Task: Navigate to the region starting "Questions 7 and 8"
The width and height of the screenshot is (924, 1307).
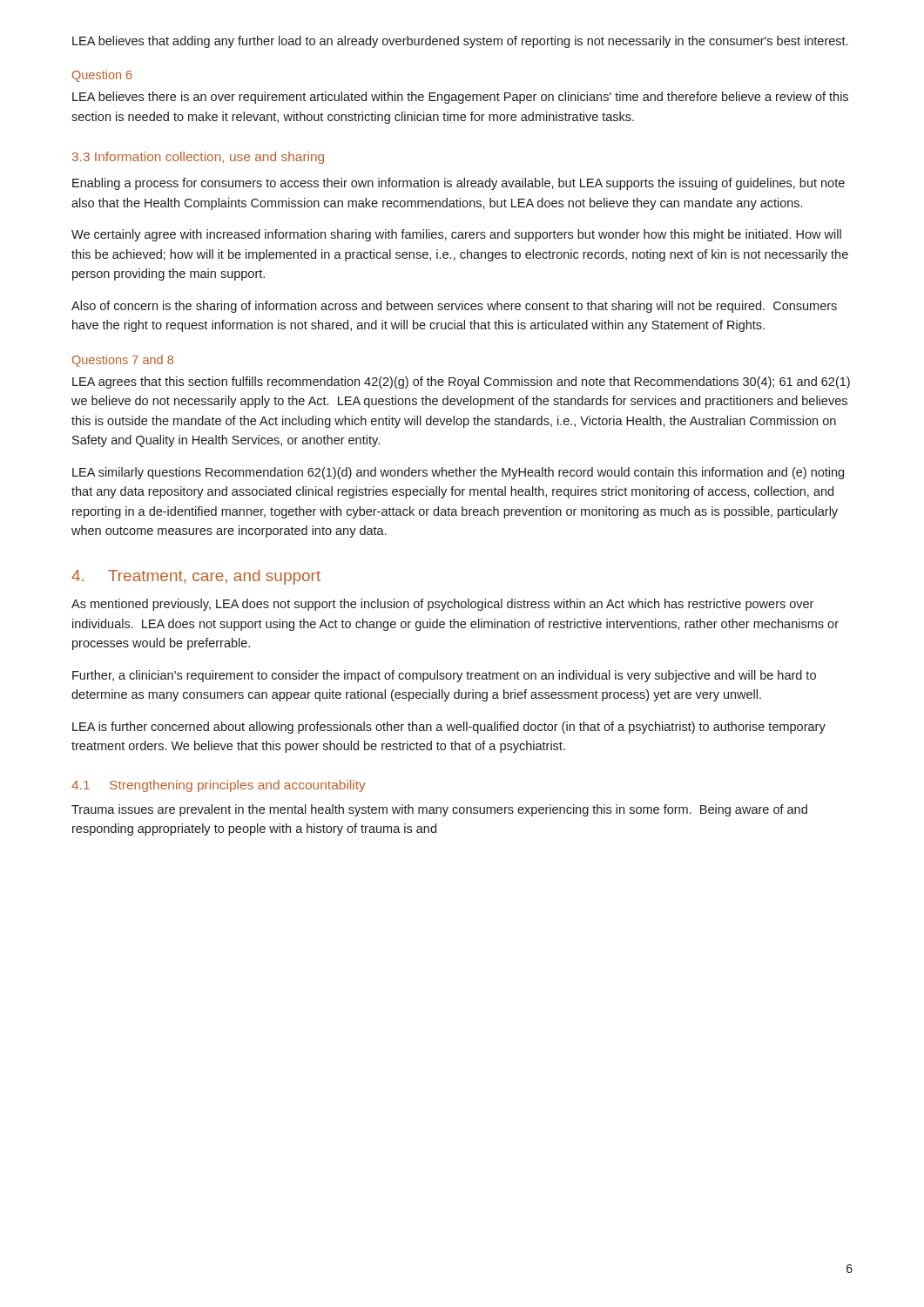Action: pyautogui.click(x=123, y=360)
